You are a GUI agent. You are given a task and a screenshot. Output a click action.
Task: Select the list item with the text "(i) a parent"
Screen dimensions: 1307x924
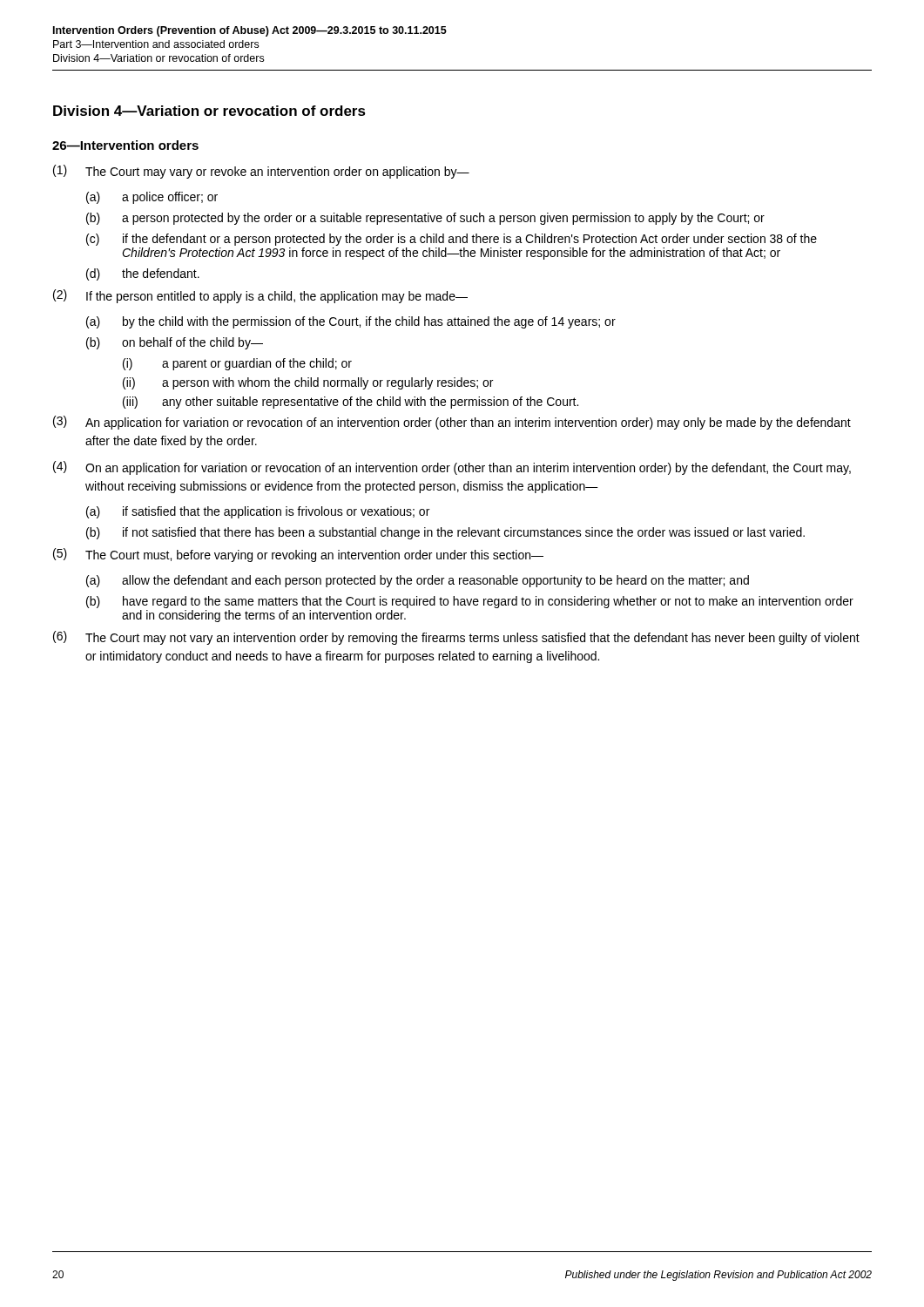point(237,364)
